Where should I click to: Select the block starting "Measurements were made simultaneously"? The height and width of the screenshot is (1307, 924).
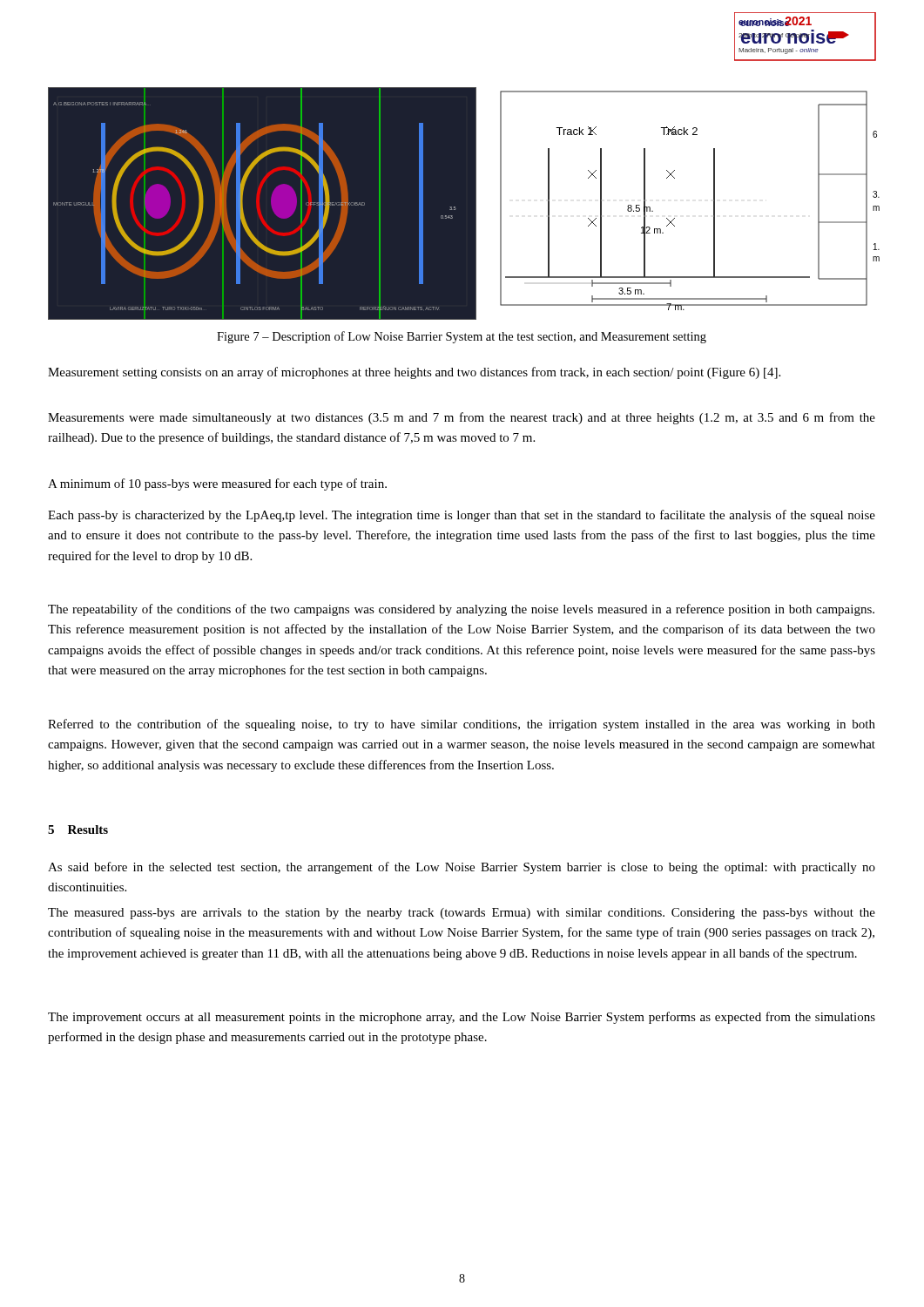(462, 428)
